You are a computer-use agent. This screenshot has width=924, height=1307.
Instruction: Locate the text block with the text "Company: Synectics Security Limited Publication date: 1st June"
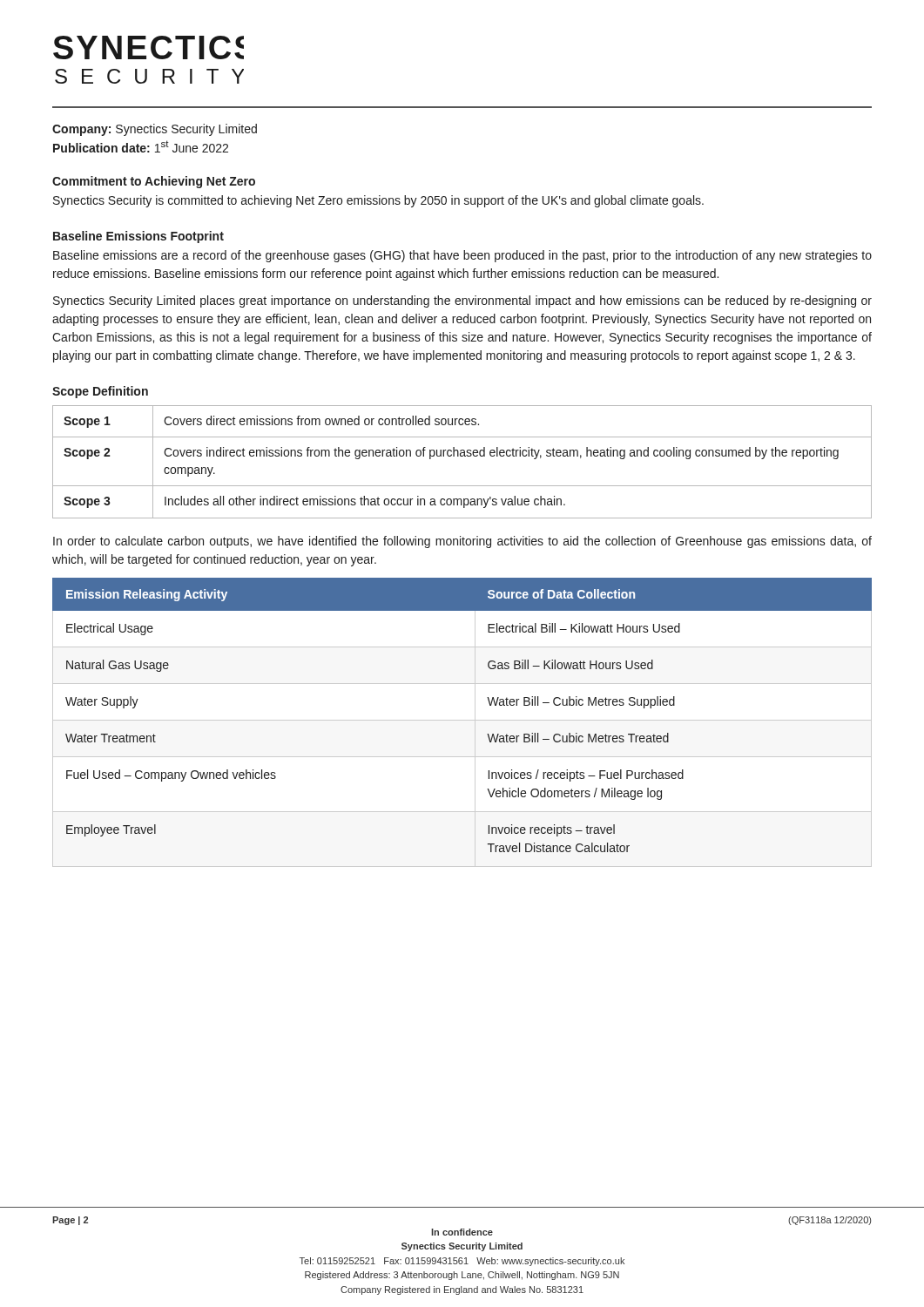[155, 130]
